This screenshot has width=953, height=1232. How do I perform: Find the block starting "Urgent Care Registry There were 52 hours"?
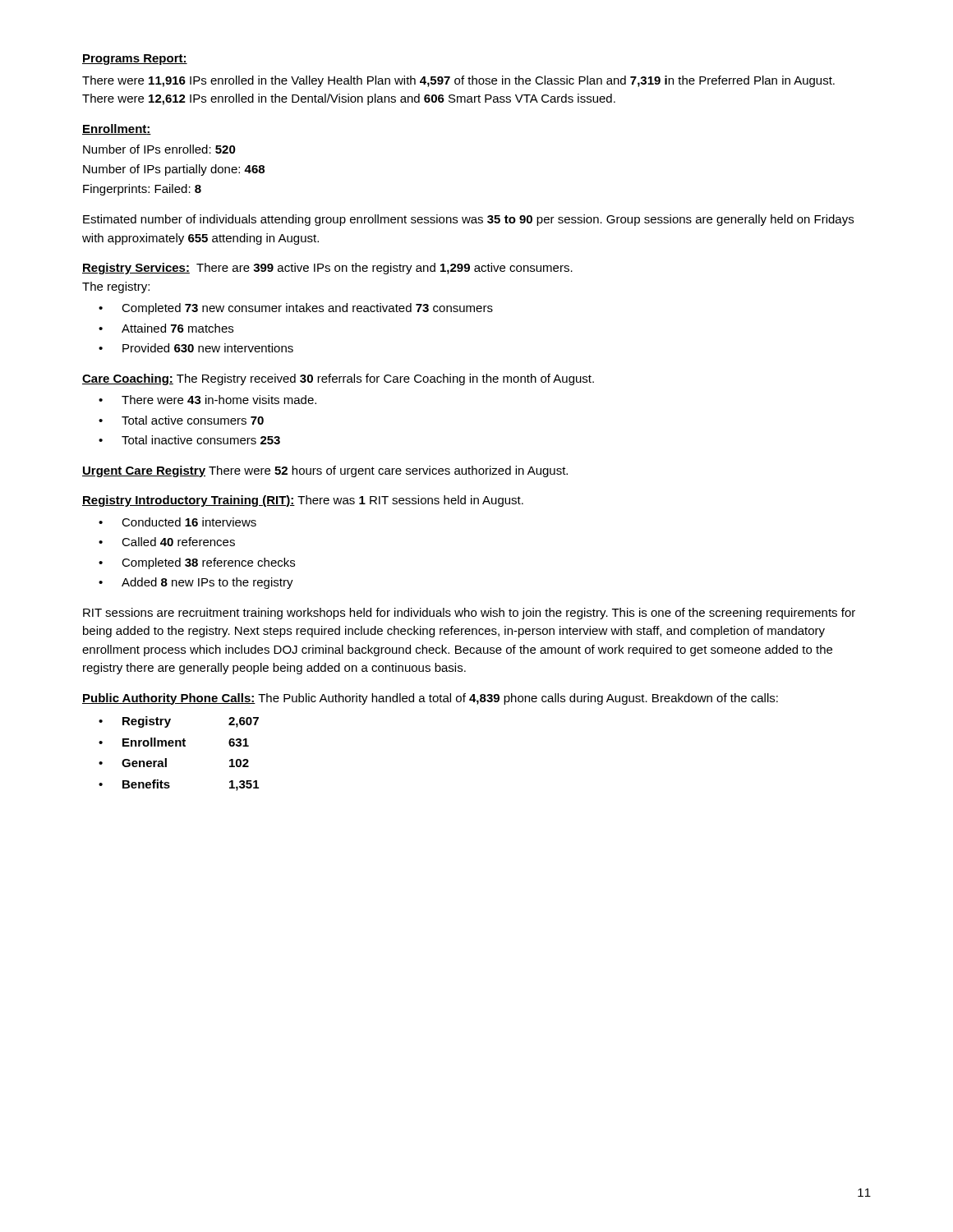pos(326,470)
